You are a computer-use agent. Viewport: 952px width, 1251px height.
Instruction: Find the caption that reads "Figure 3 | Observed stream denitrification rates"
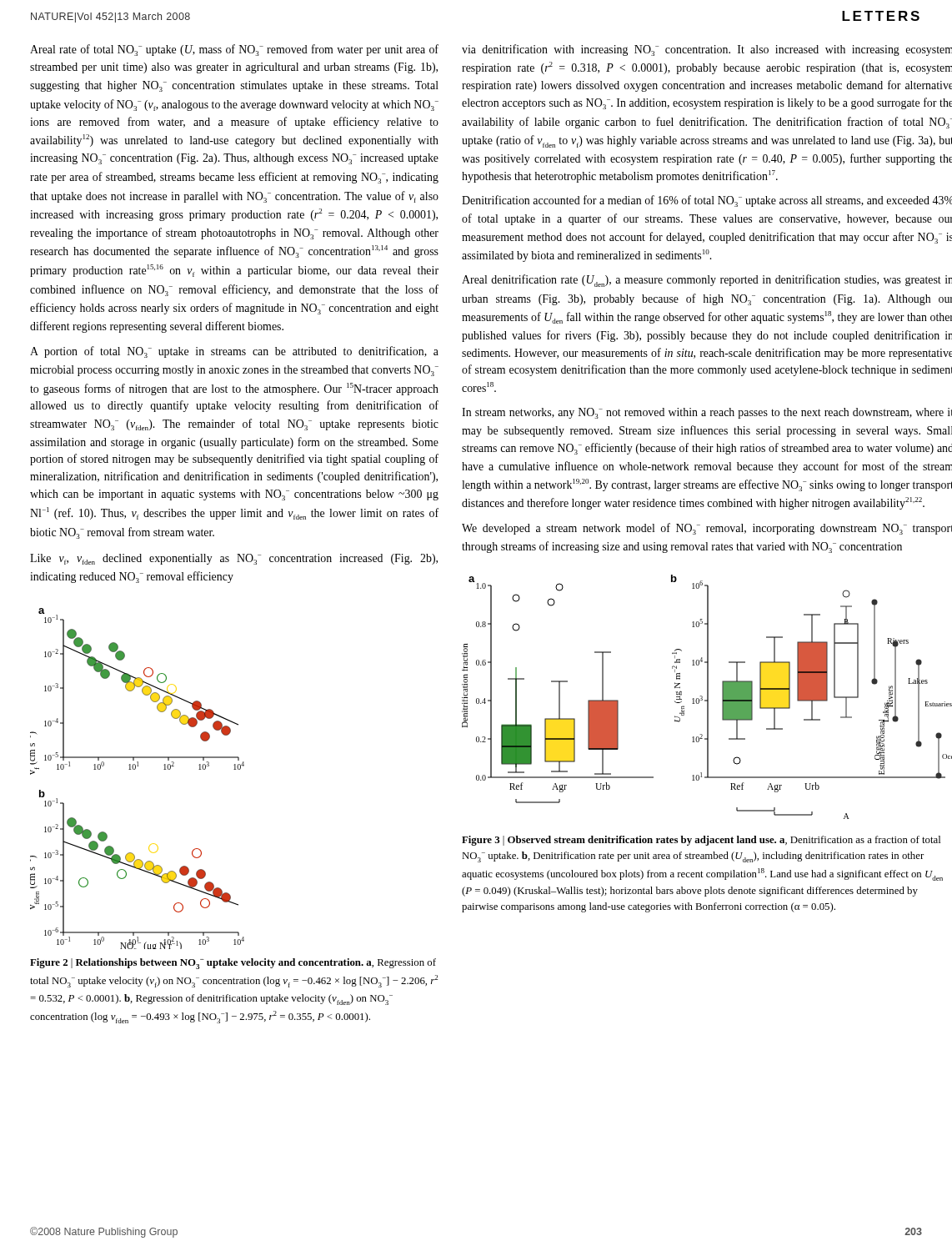tap(702, 873)
